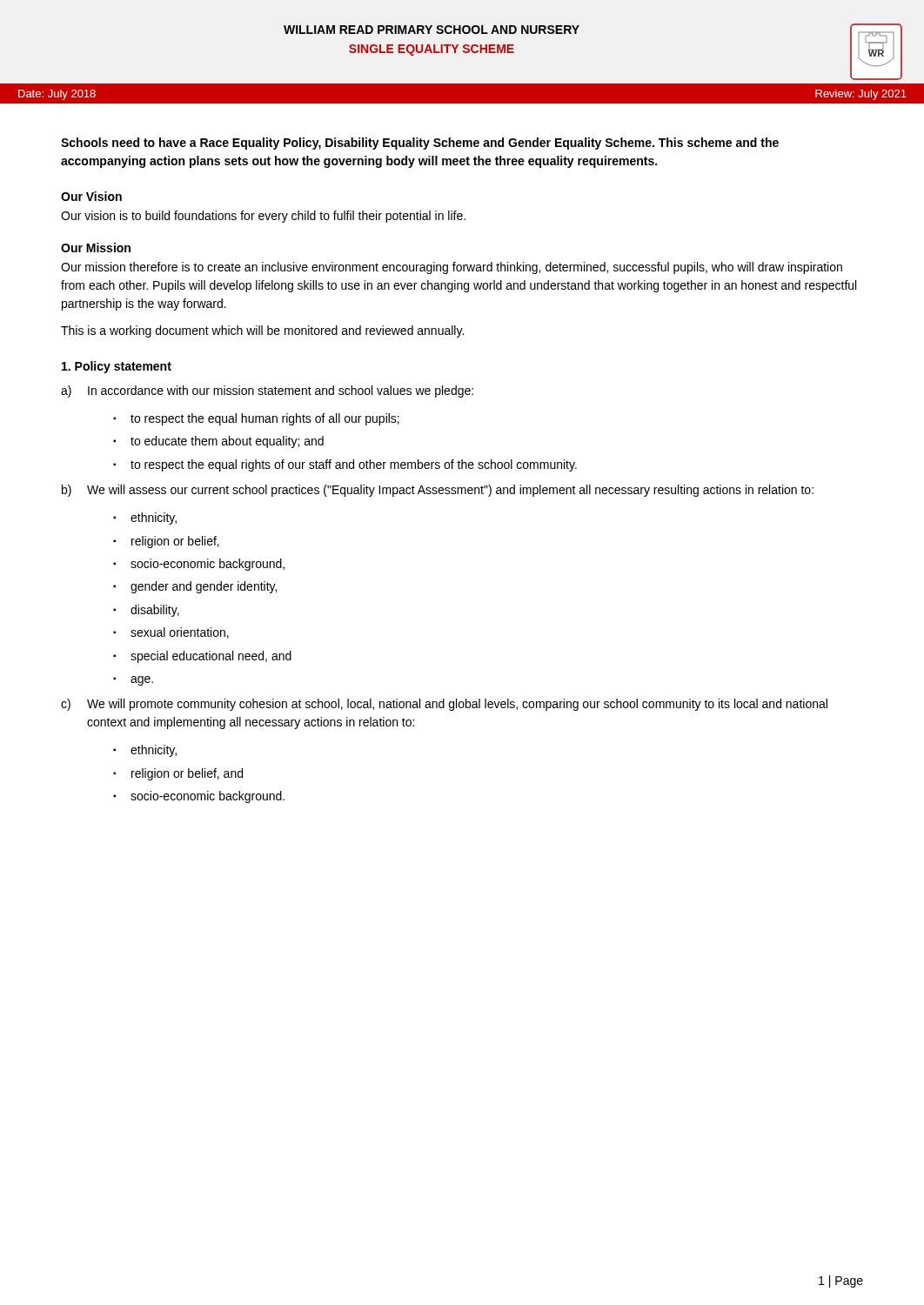This screenshot has width=924, height=1305.
Task: Find the region starting "a) In accordance with our mission"
Action: 462,391
